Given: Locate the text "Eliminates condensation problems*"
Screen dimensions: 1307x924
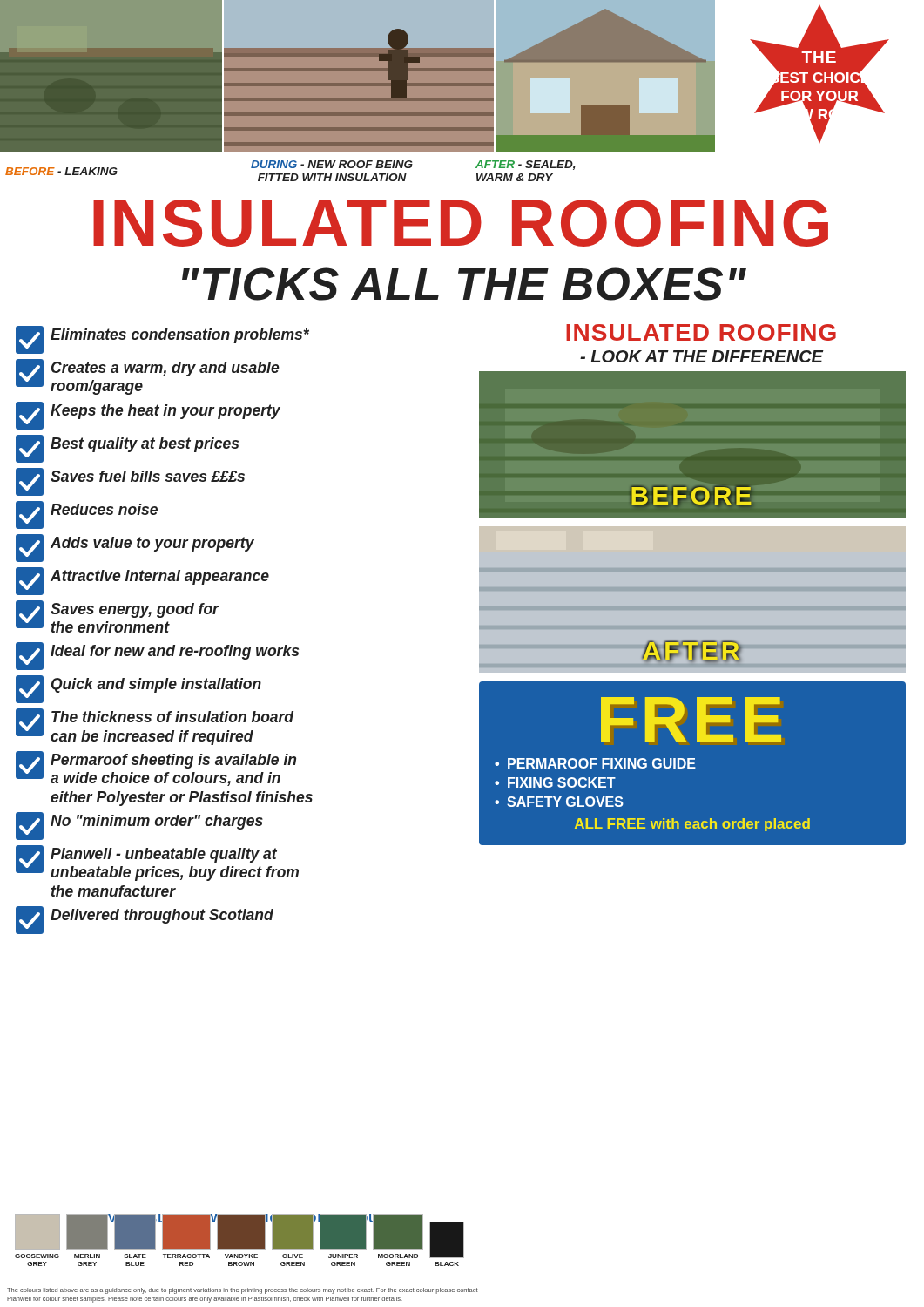Looking at the screenshot, I should coord(162,340).
